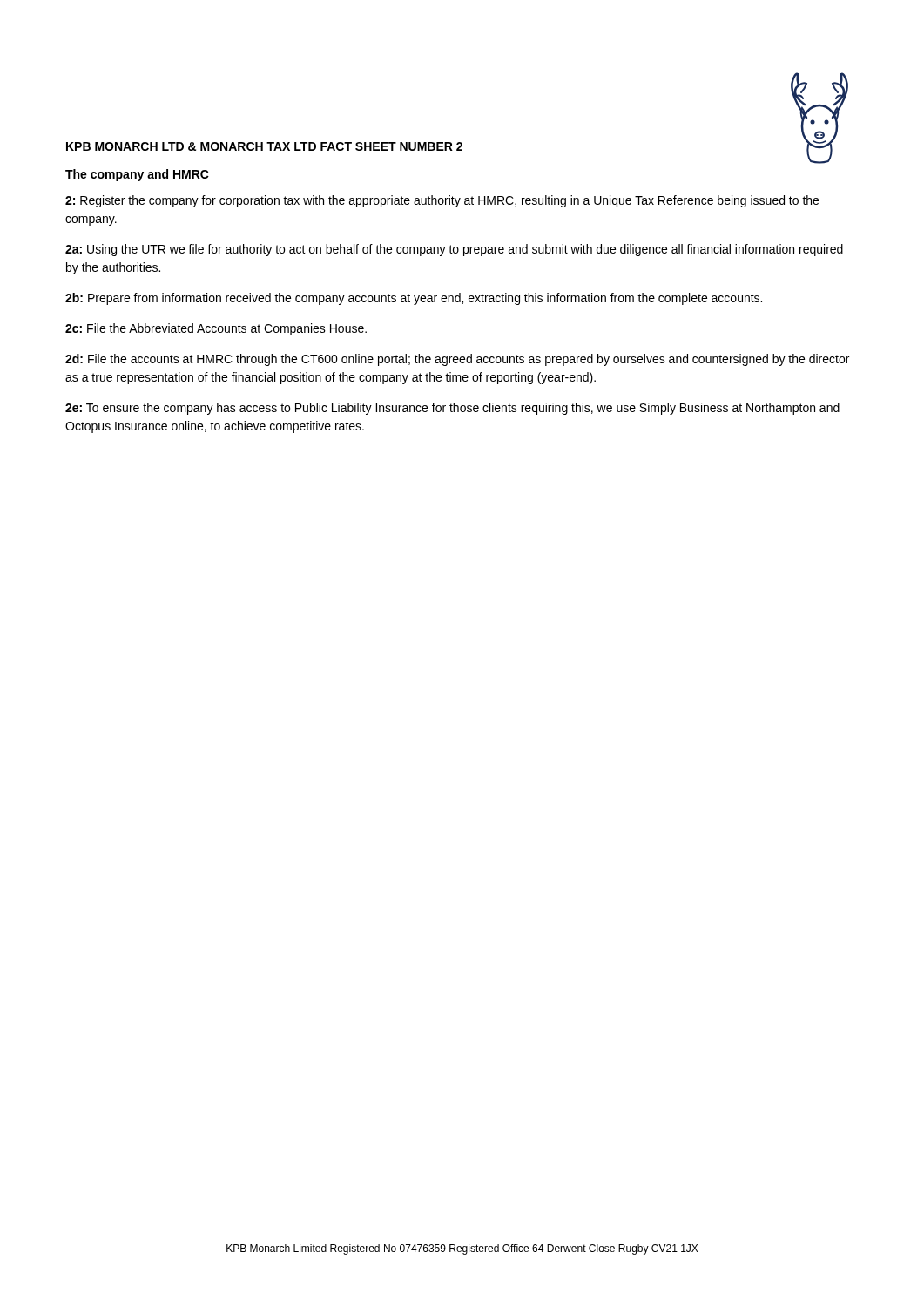Viewport: 924px width, 1307px height.
Task: Select the passage starting "2d: File the accounts at"
Action: pos(457,368)
